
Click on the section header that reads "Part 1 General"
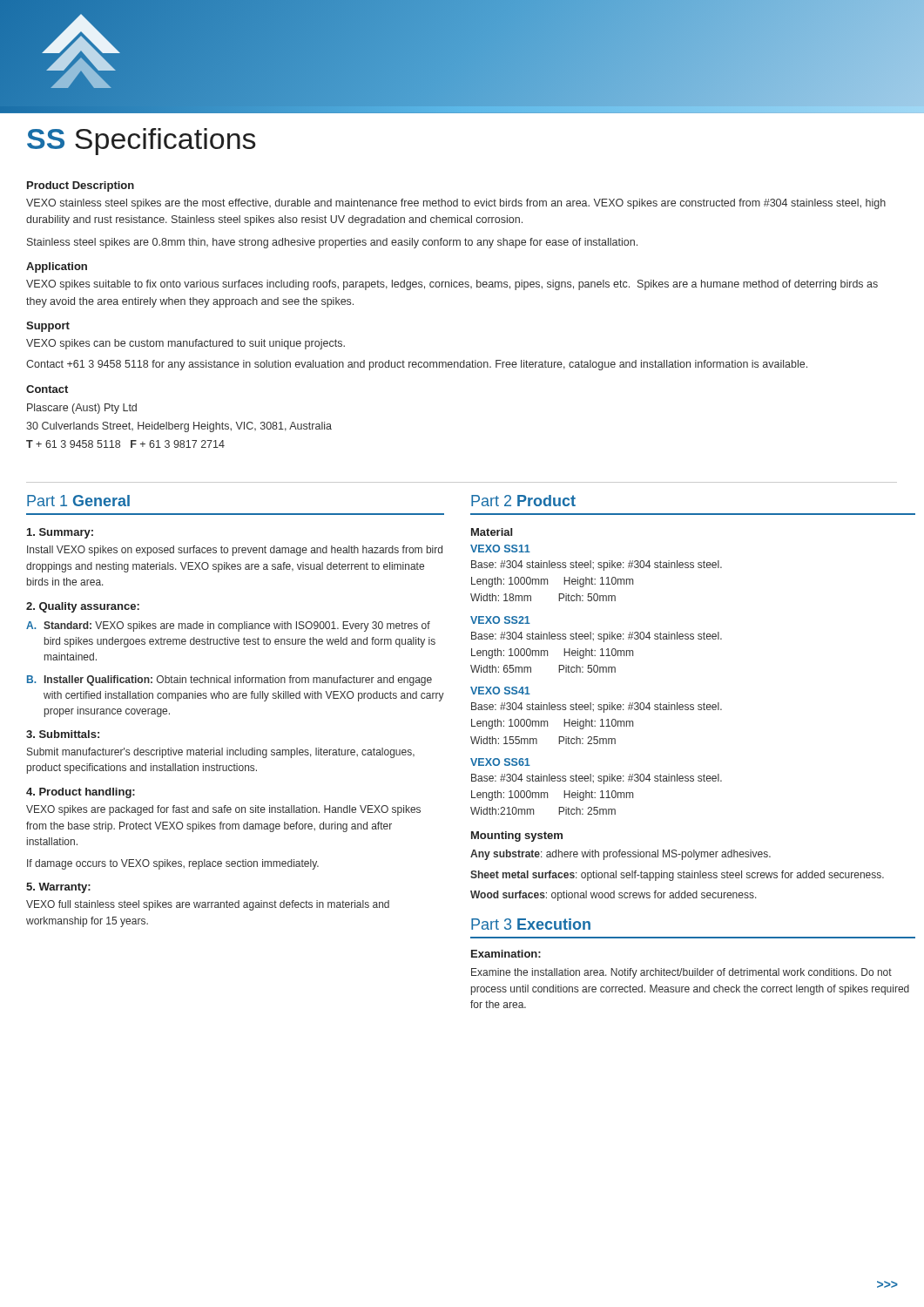tap(78, 501)
